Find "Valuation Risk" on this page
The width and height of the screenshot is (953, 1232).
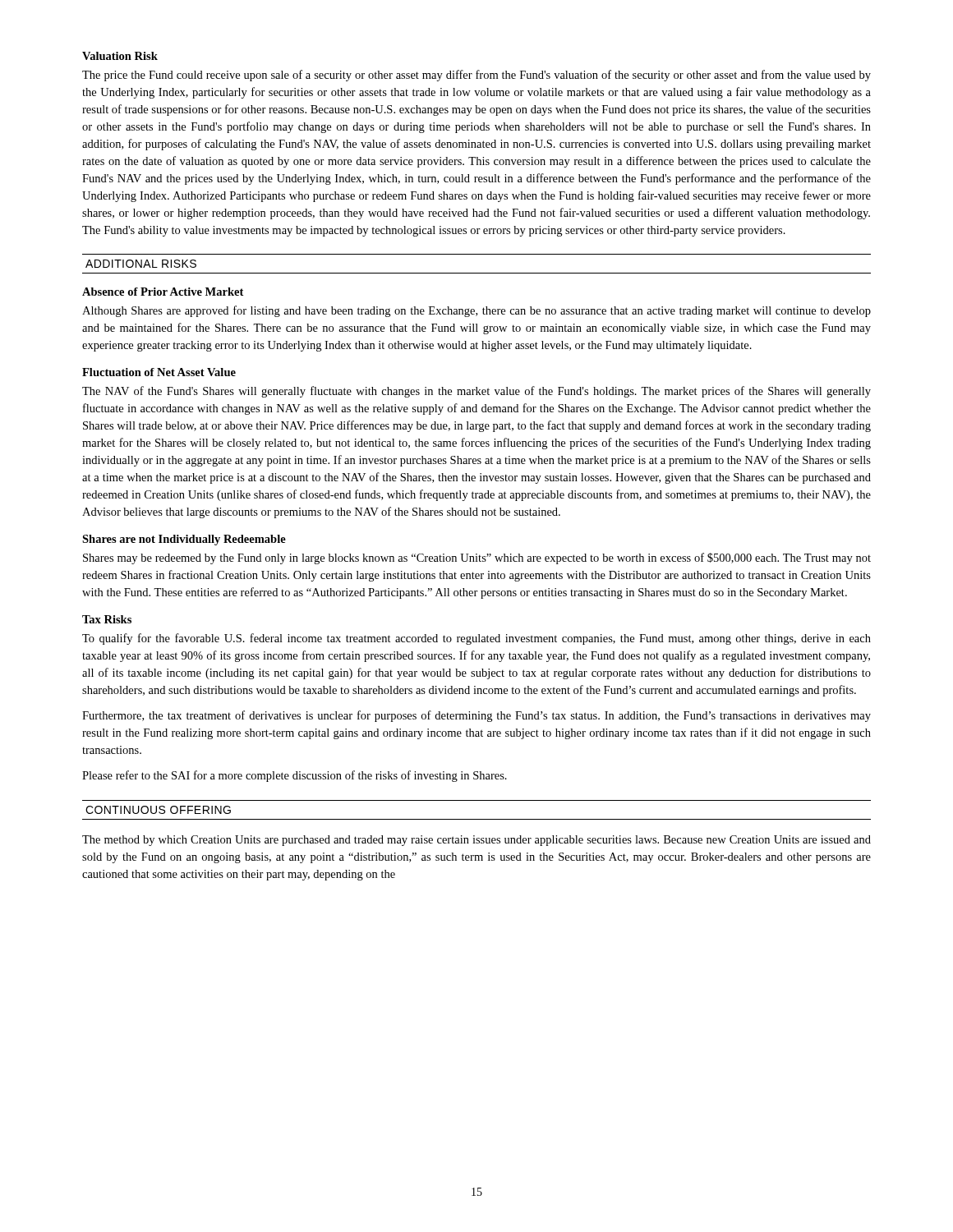point(120,56)
